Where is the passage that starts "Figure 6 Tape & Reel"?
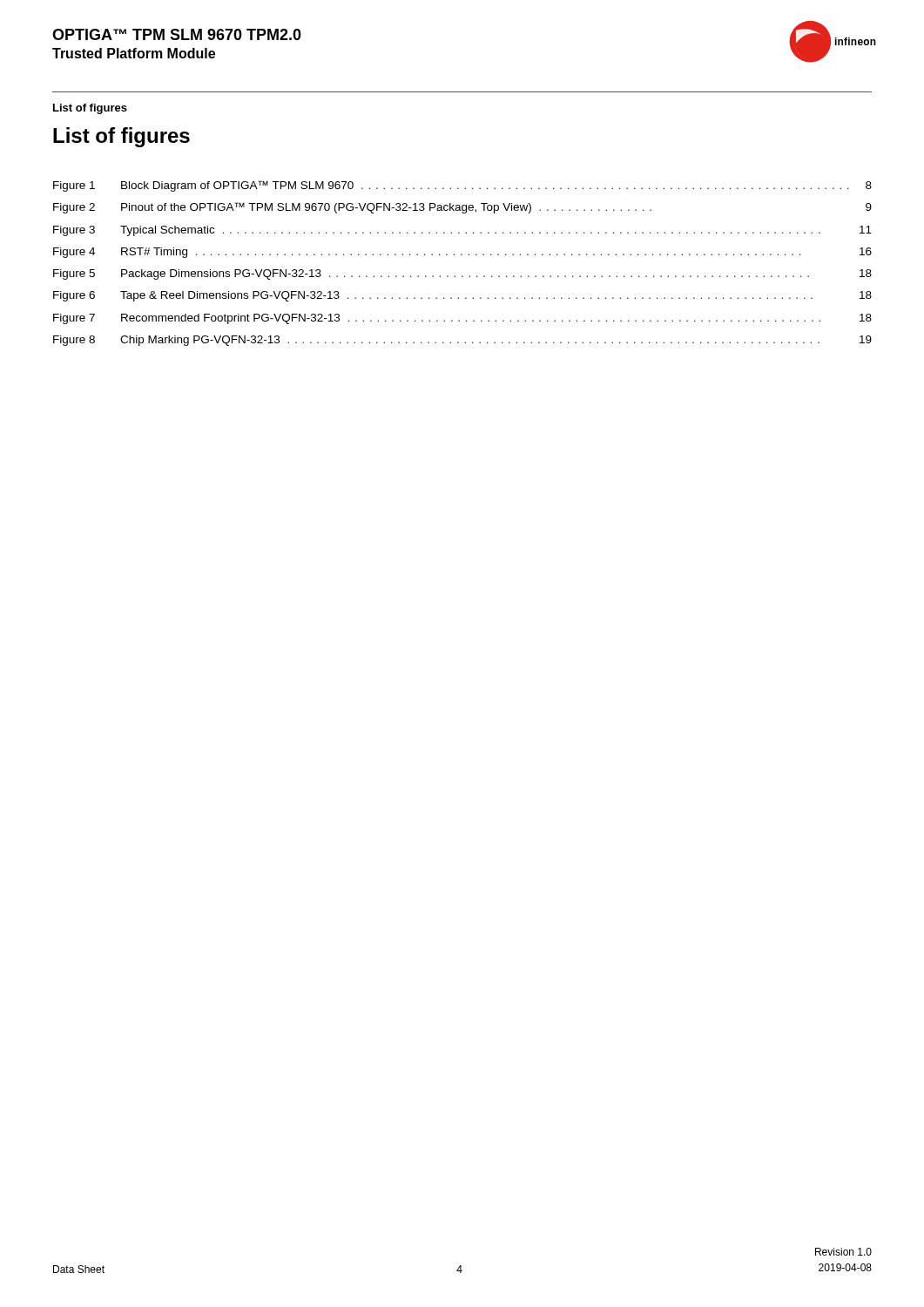The width and height of the screenshot is (924, 1307). tap(462, 296)
